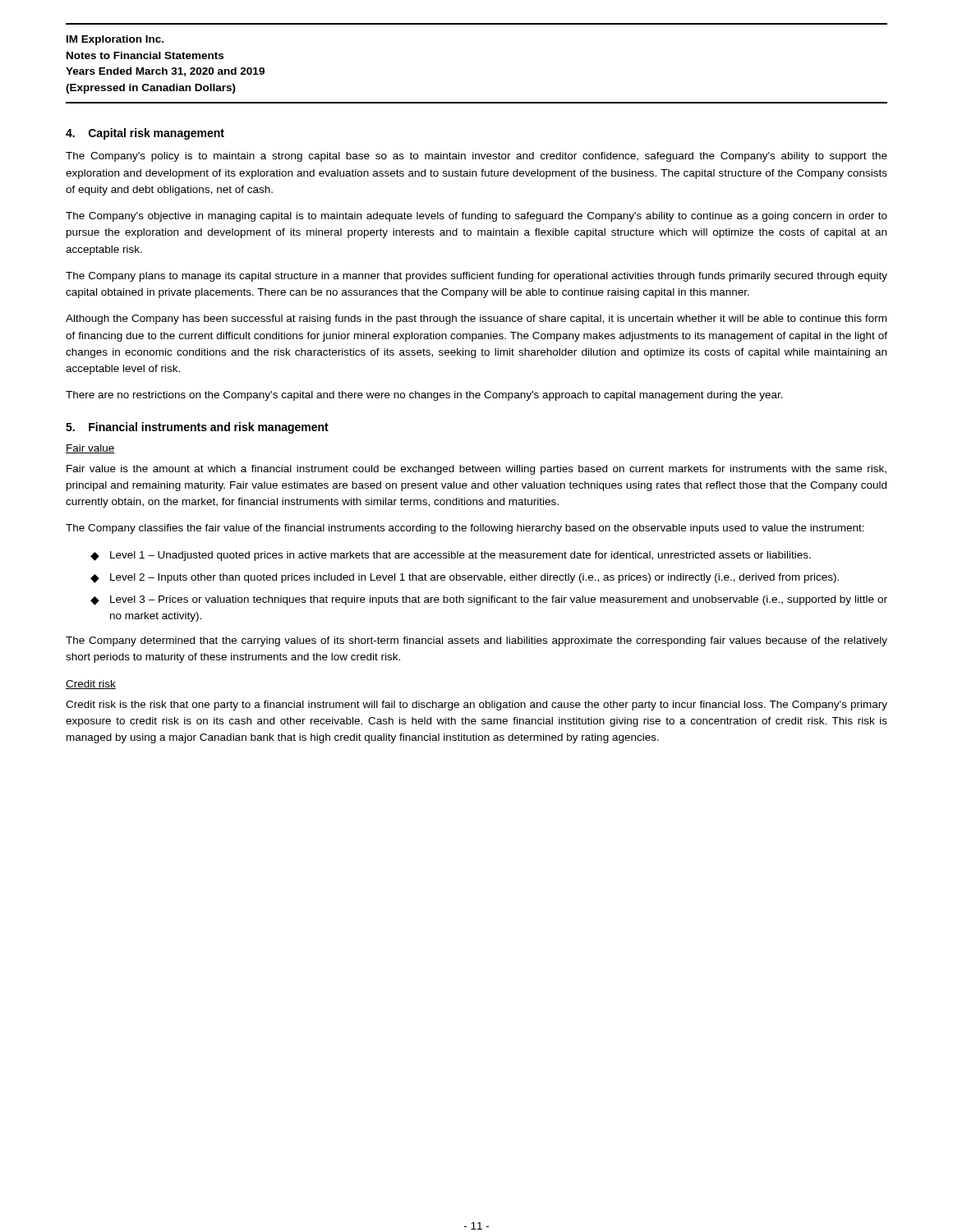Find the section header that reads "5. Financial instruments and"
This screenshot has height=1232, width=953.
197,427
